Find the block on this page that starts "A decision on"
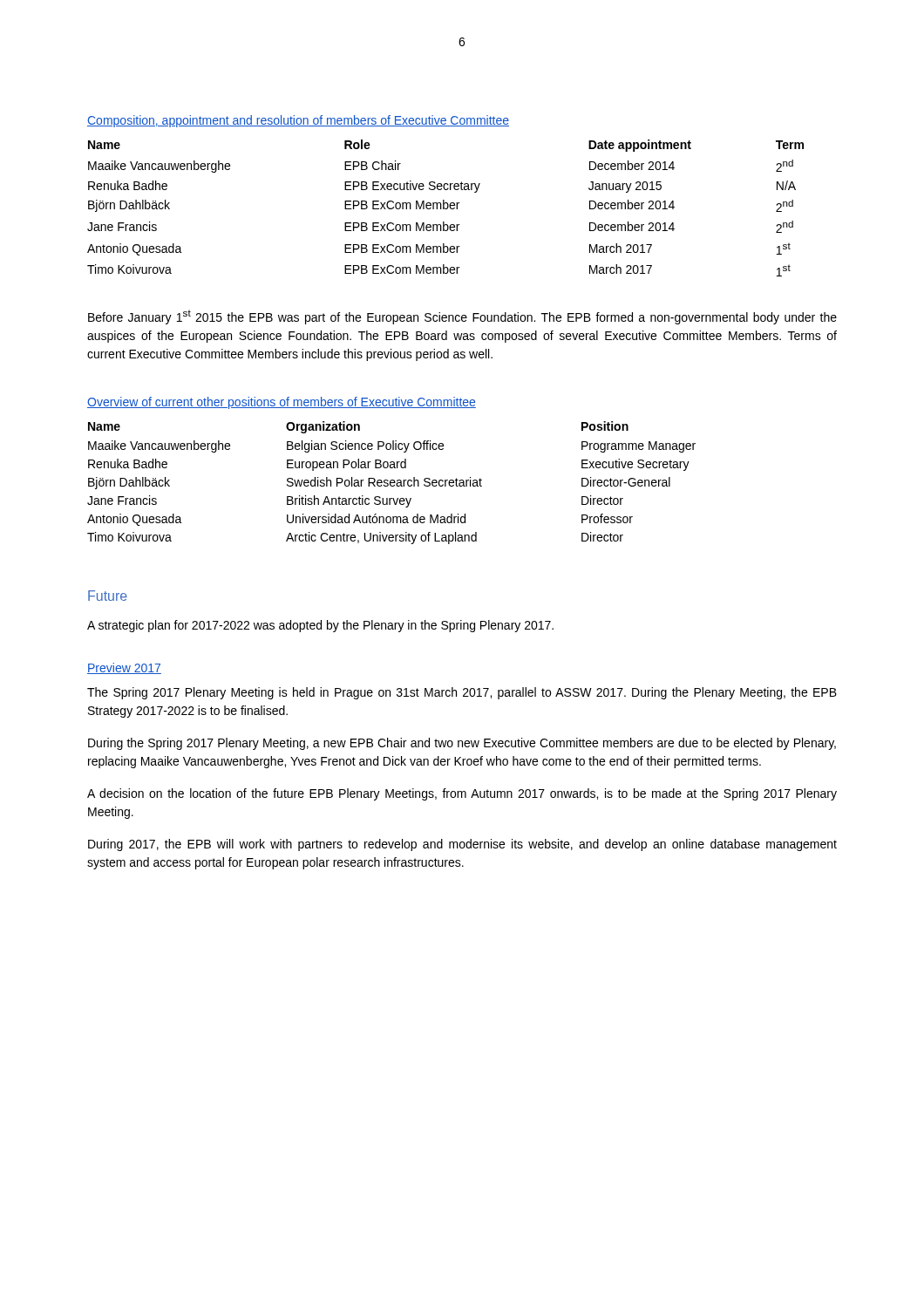This screenshot has width=924, height=1308. tap(462, 803)
